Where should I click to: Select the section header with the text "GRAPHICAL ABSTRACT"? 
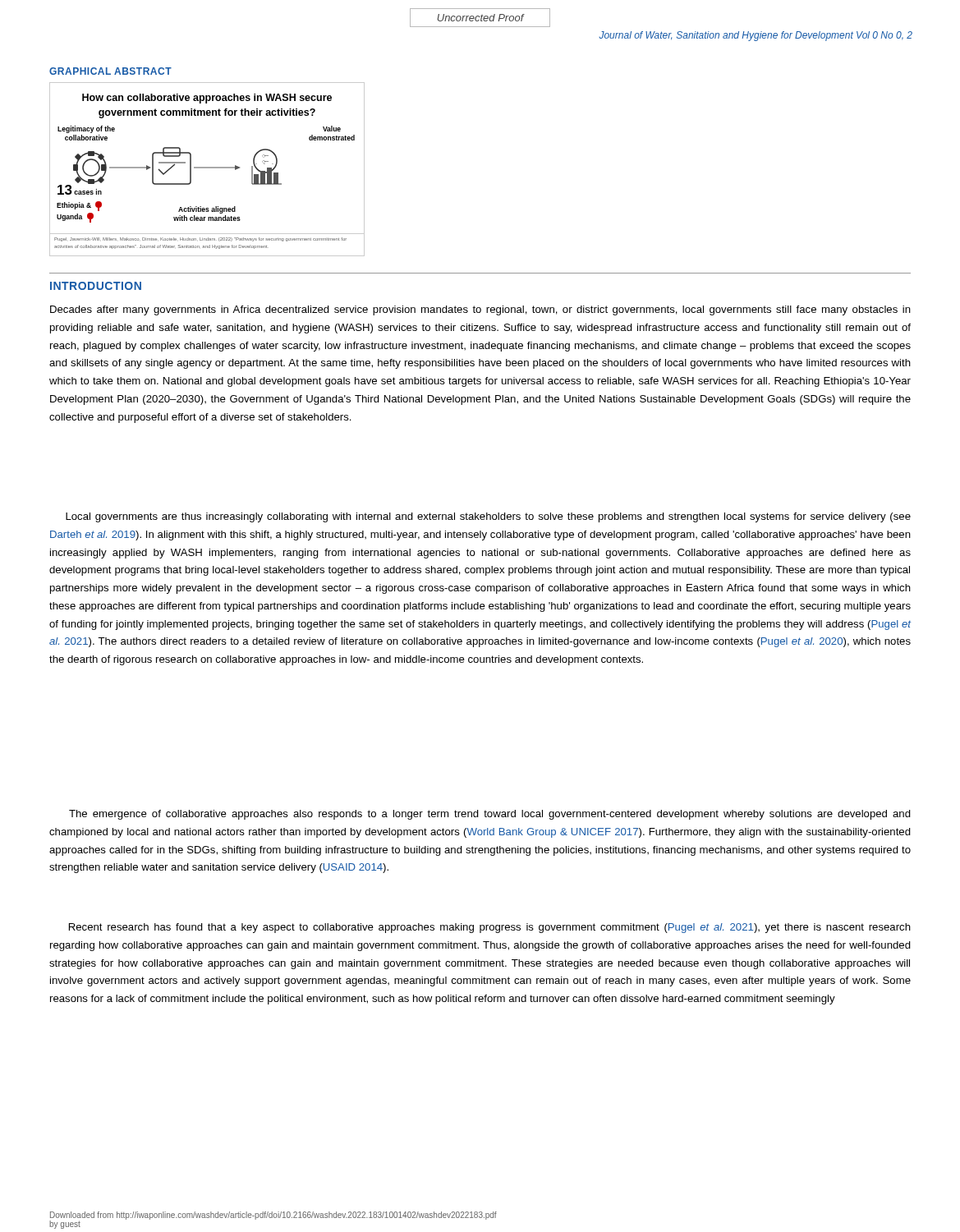point(110,71)
